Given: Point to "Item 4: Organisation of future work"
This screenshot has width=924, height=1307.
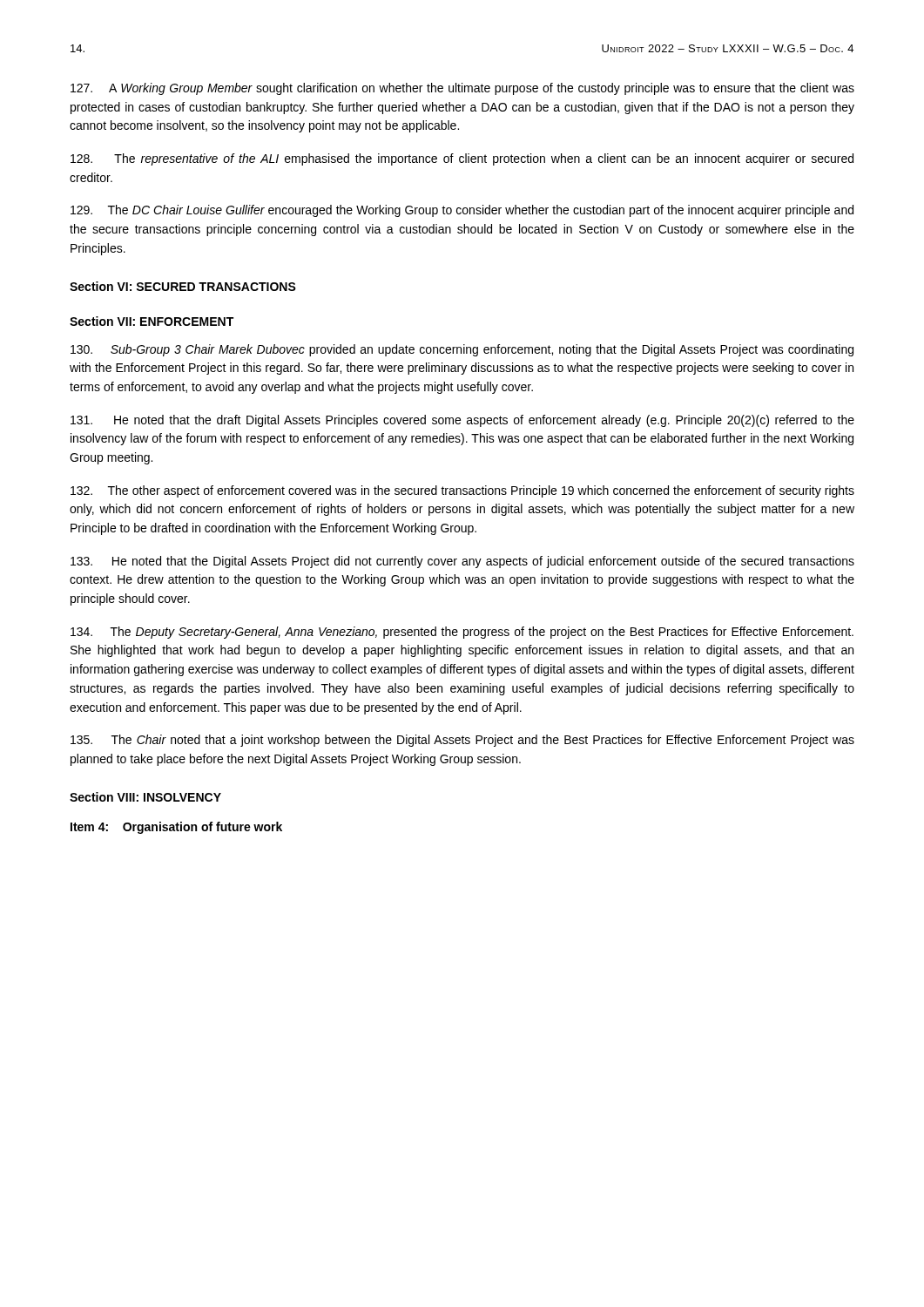Looking at the screenshot, I should point(176,826).
